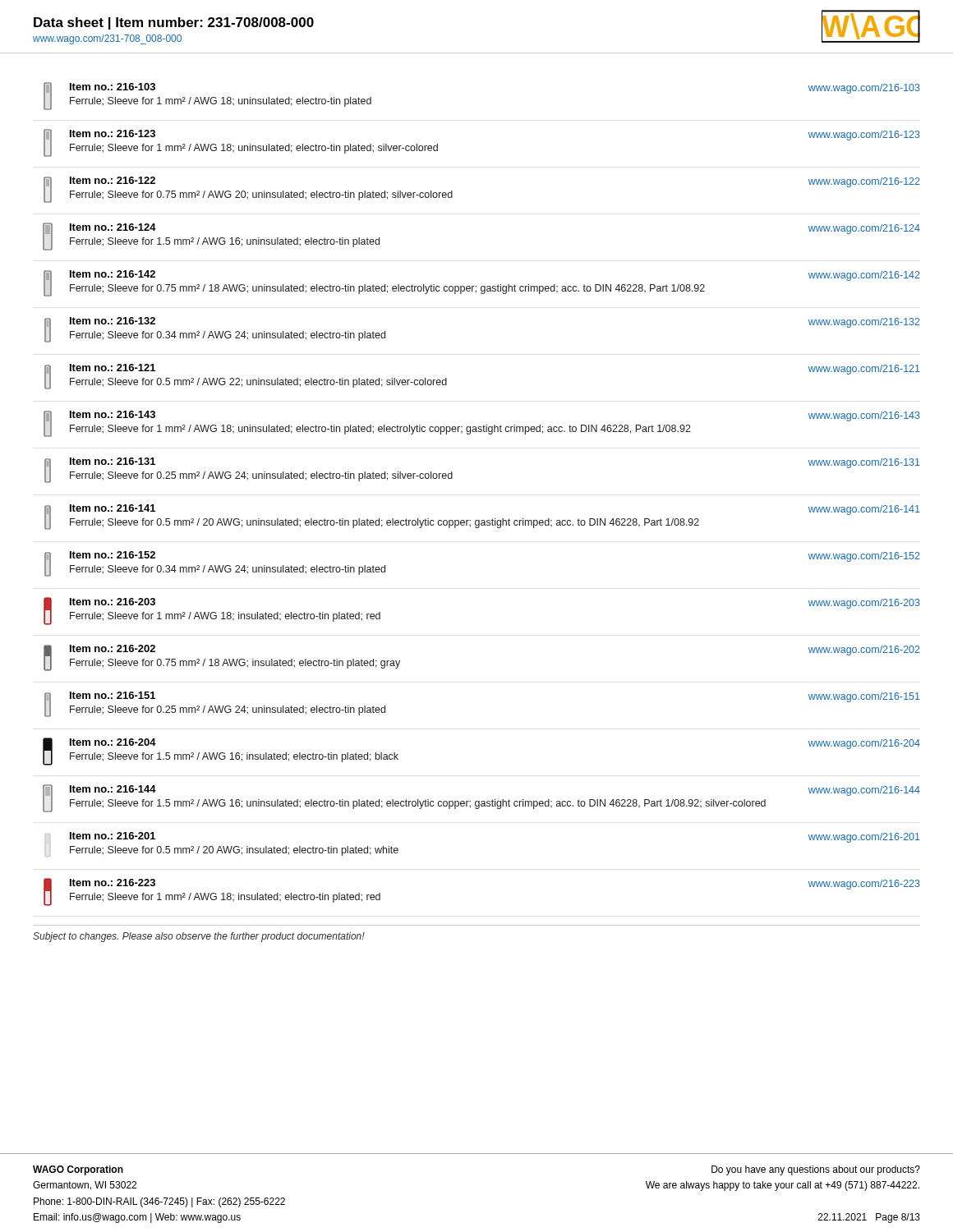
Task: Find the block on this page that starts "Item no.: 216-122"
Action: pos(136,193)
